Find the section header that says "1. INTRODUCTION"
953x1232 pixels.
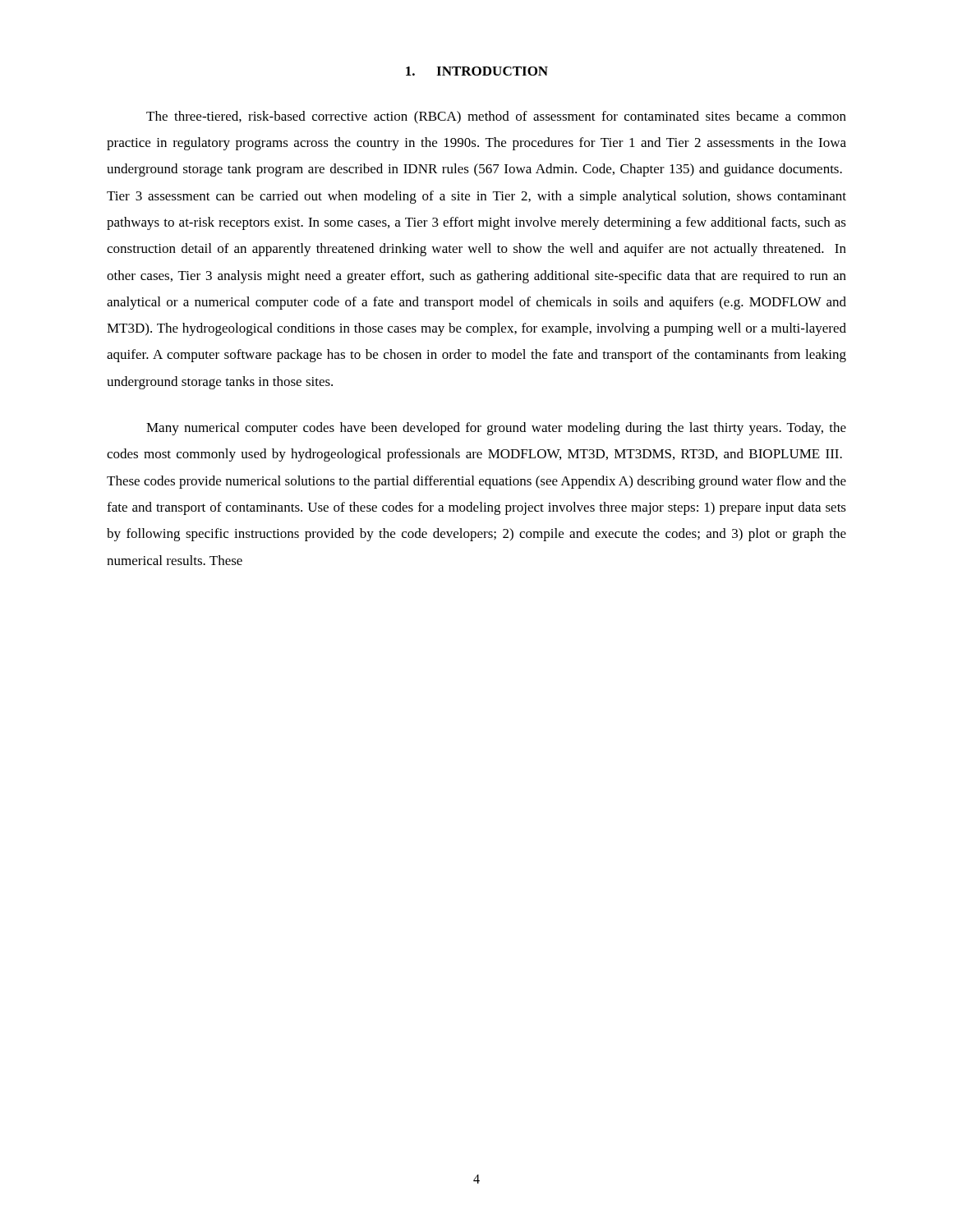[476, 71]
